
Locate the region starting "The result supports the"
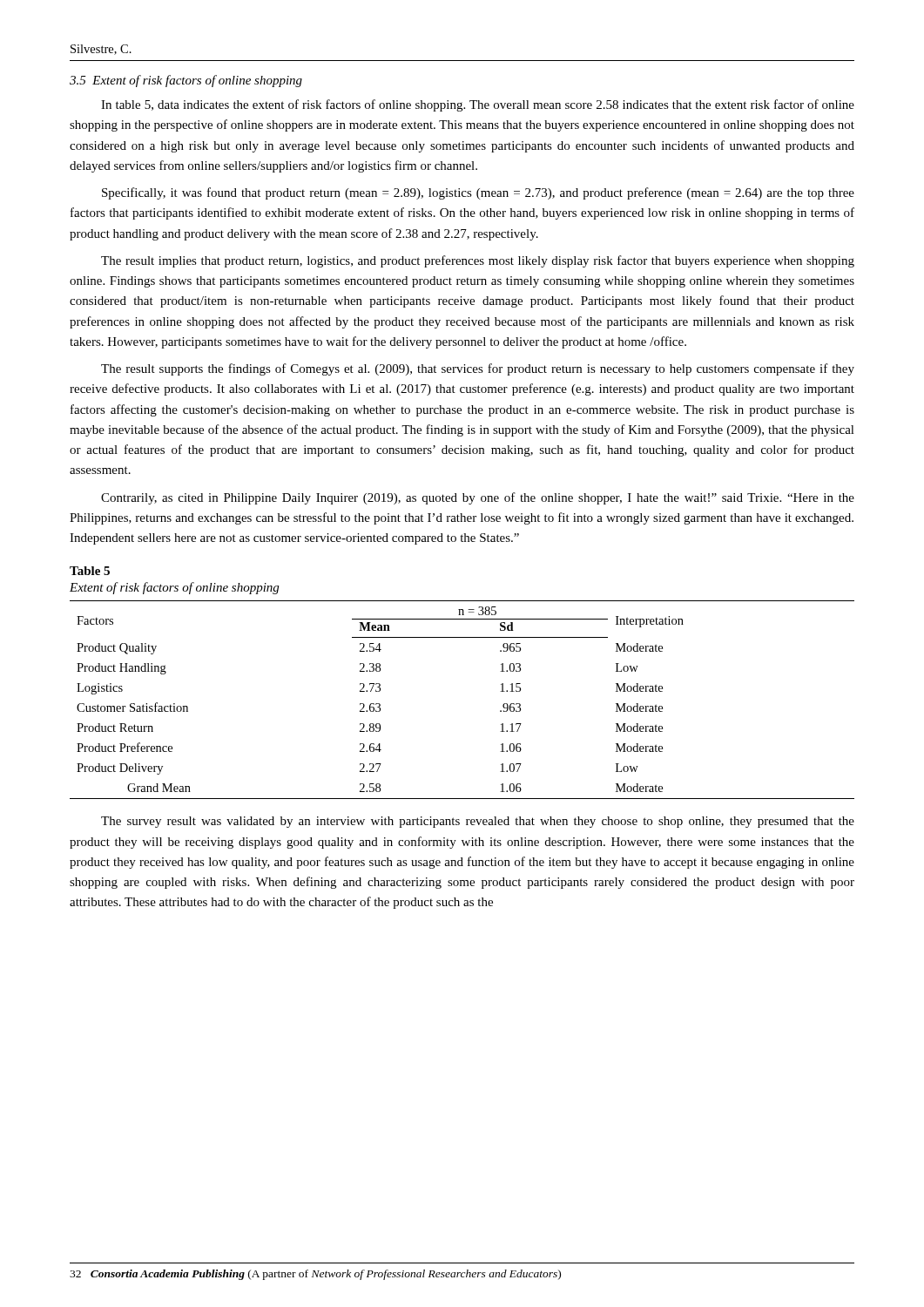(x=462, y=420)
